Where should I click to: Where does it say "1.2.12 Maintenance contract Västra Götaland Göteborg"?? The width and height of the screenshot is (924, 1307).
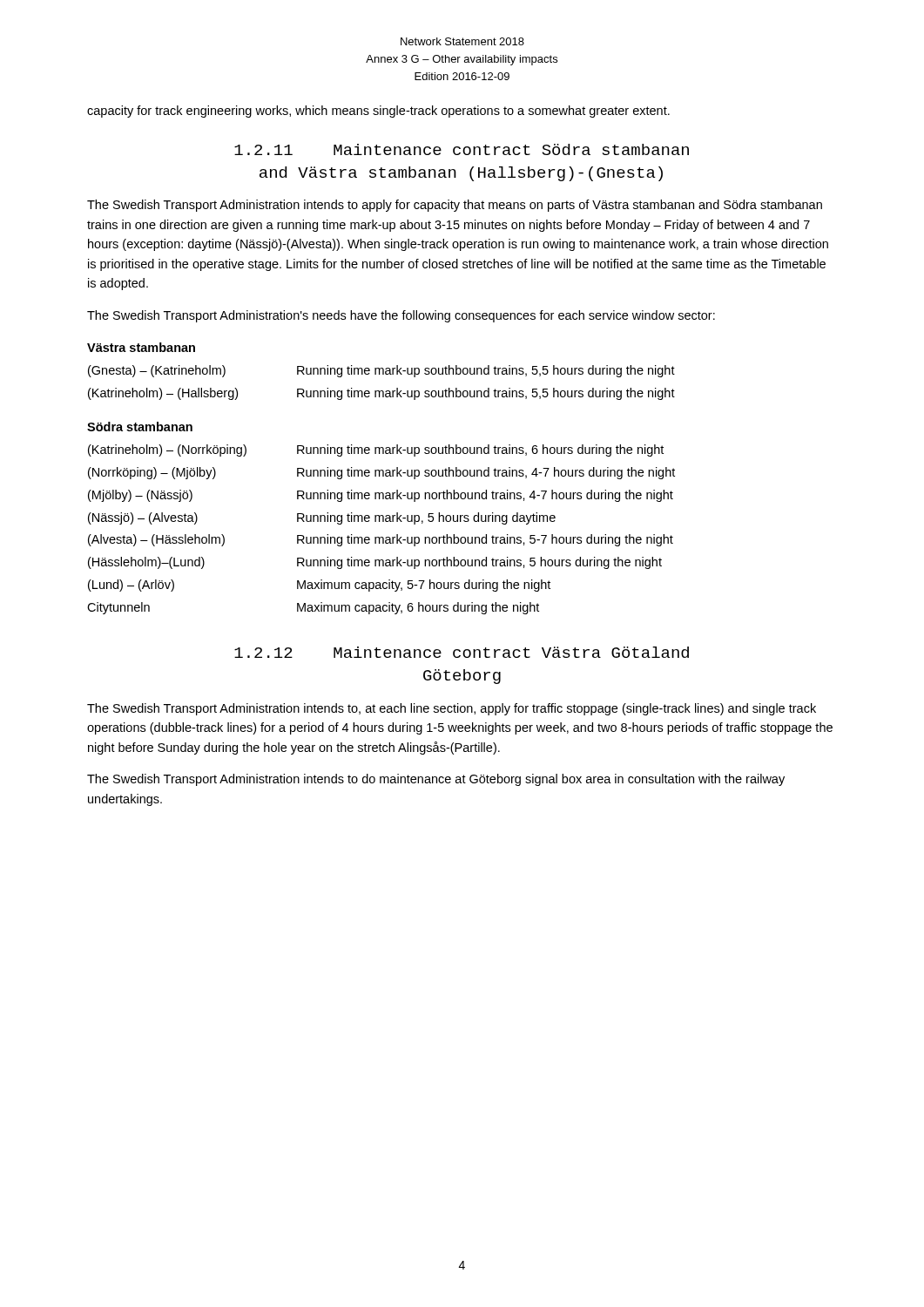click(462, 665)
